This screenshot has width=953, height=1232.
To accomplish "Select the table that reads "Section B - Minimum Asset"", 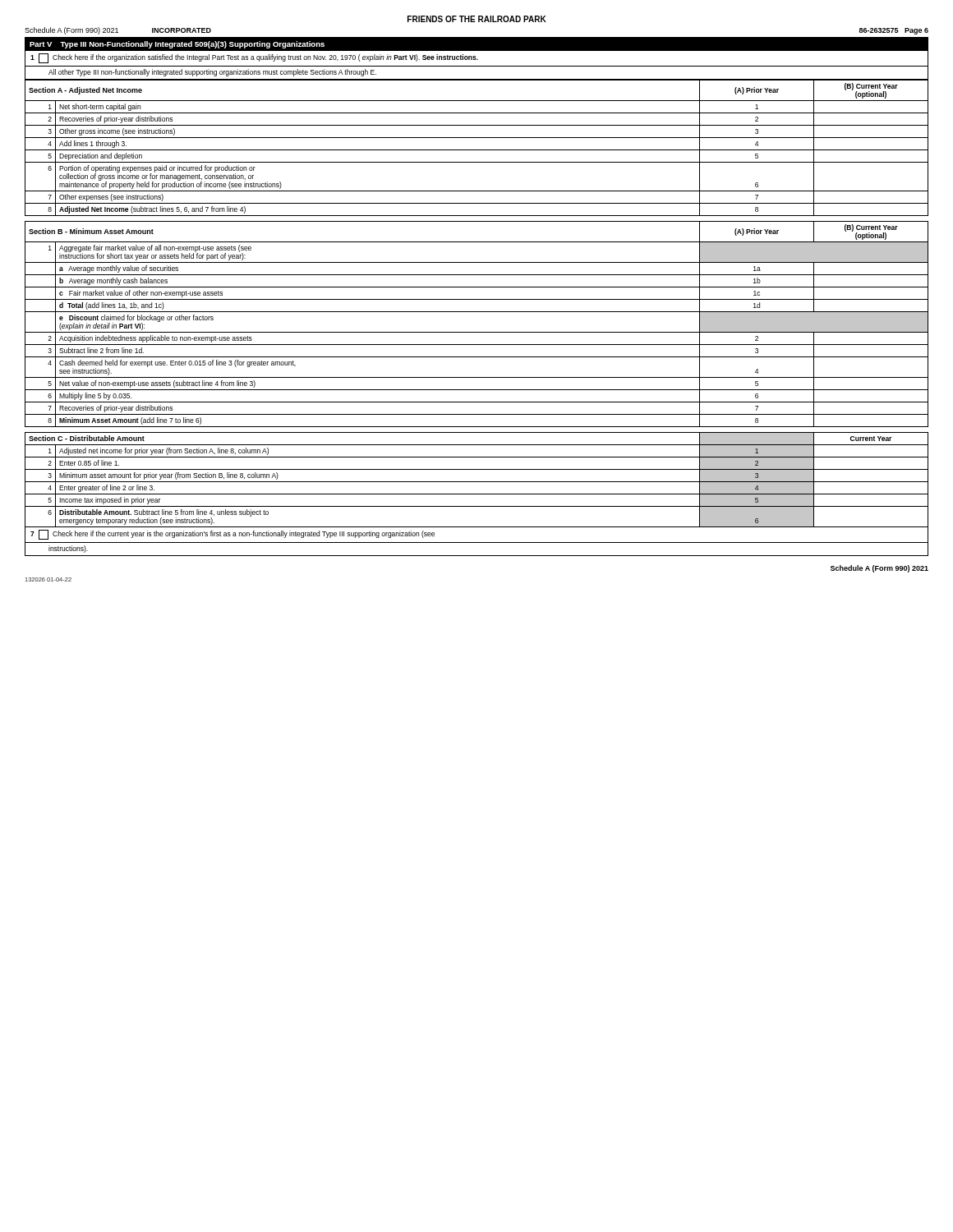I will tap(476, 324).
